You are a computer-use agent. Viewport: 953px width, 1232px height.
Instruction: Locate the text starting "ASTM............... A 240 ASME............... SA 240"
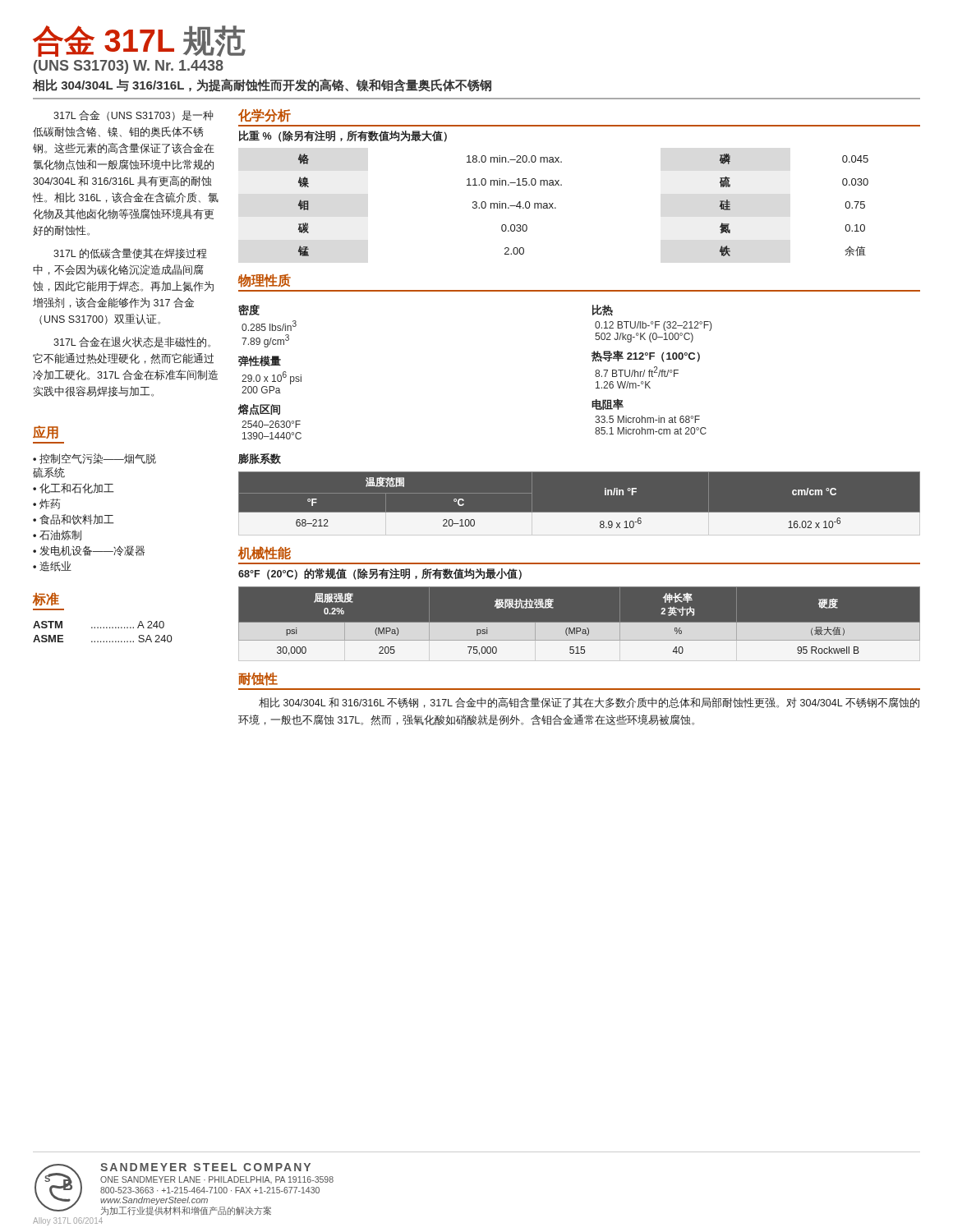pos(127,631)
